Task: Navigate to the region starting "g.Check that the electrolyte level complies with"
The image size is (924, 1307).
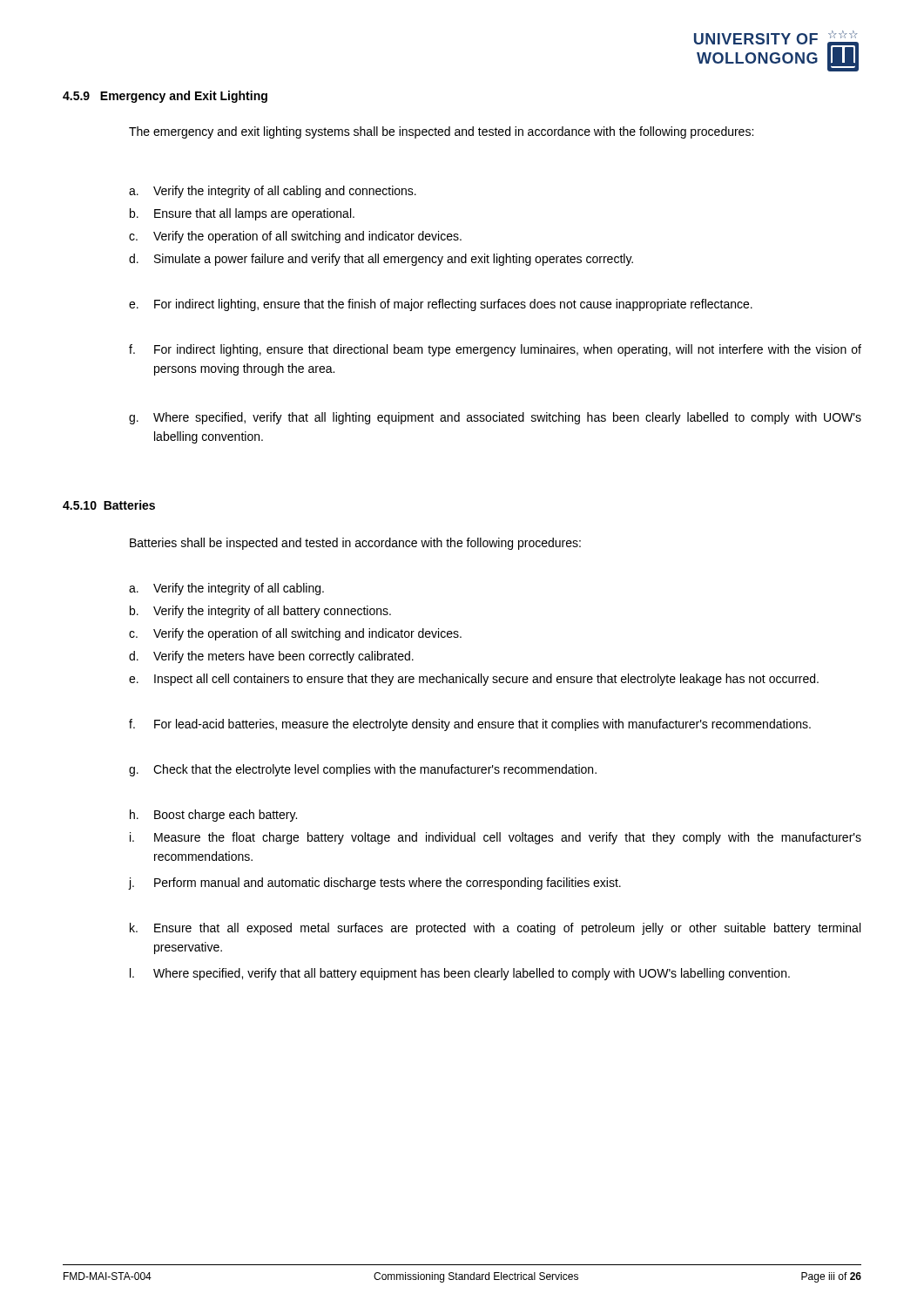Action: (363, 770)
